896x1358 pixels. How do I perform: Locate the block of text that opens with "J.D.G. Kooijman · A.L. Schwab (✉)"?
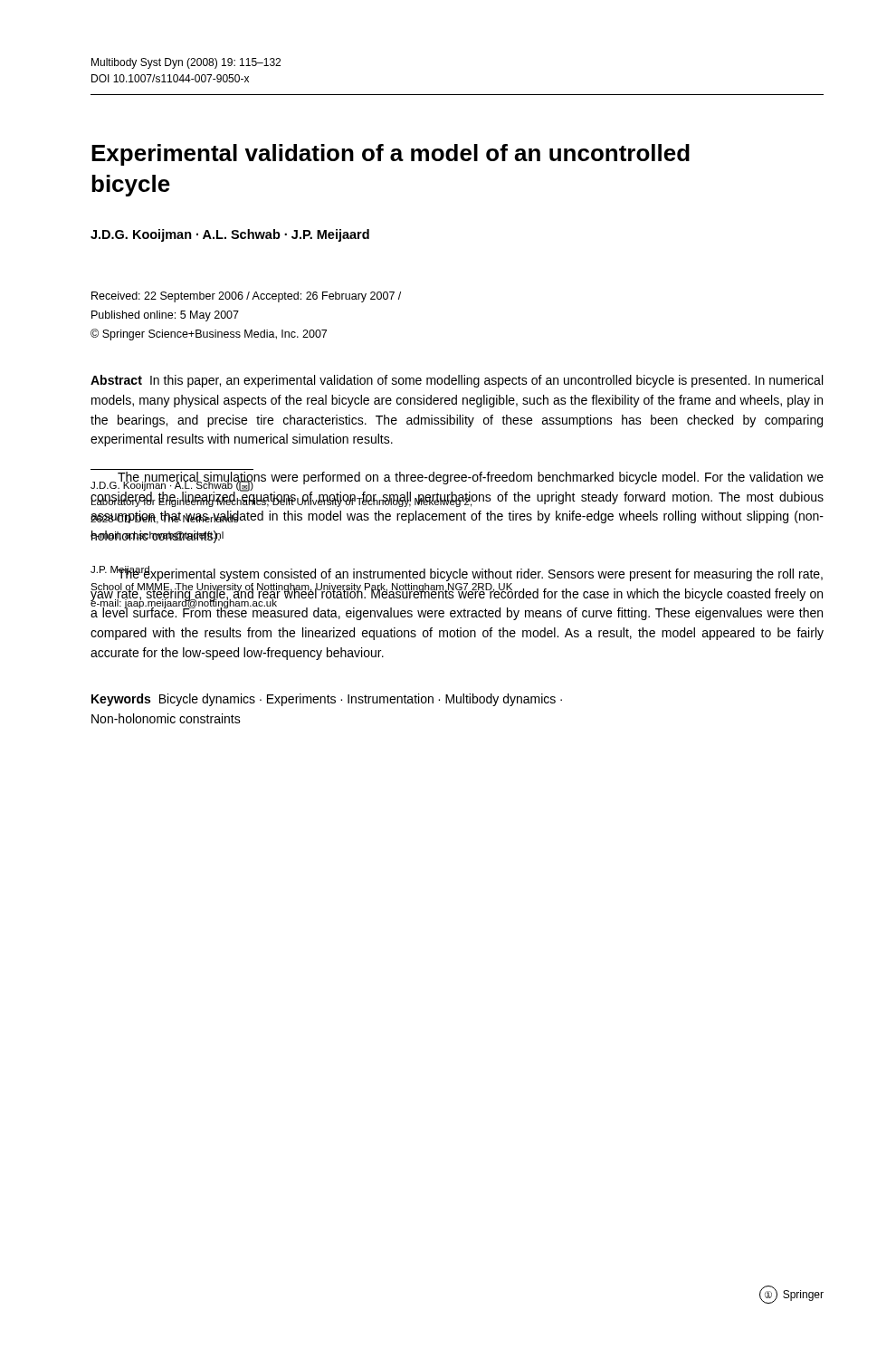tap(282, 510)
